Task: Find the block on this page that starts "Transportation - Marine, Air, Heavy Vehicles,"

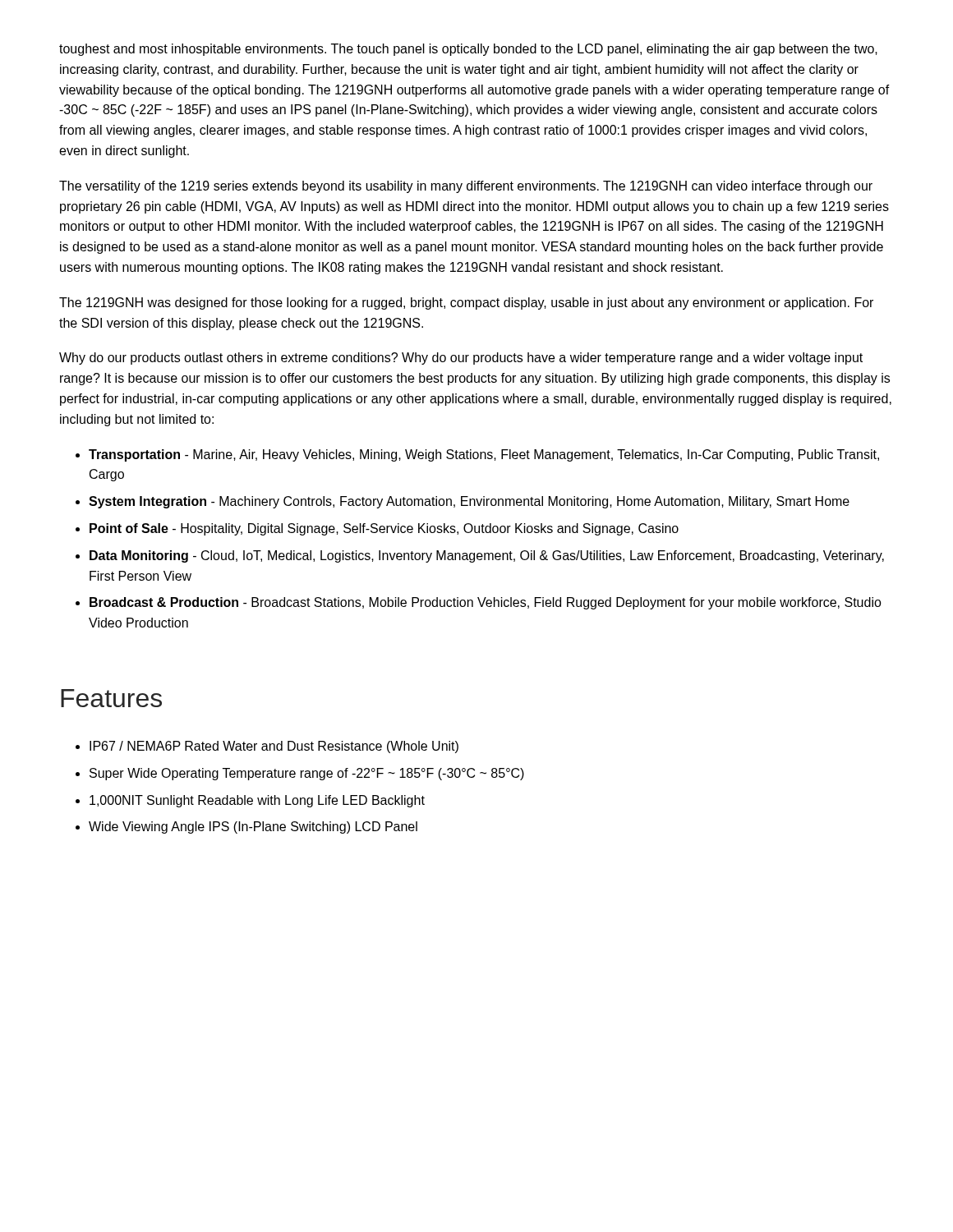Action: (x=484, y=464)
